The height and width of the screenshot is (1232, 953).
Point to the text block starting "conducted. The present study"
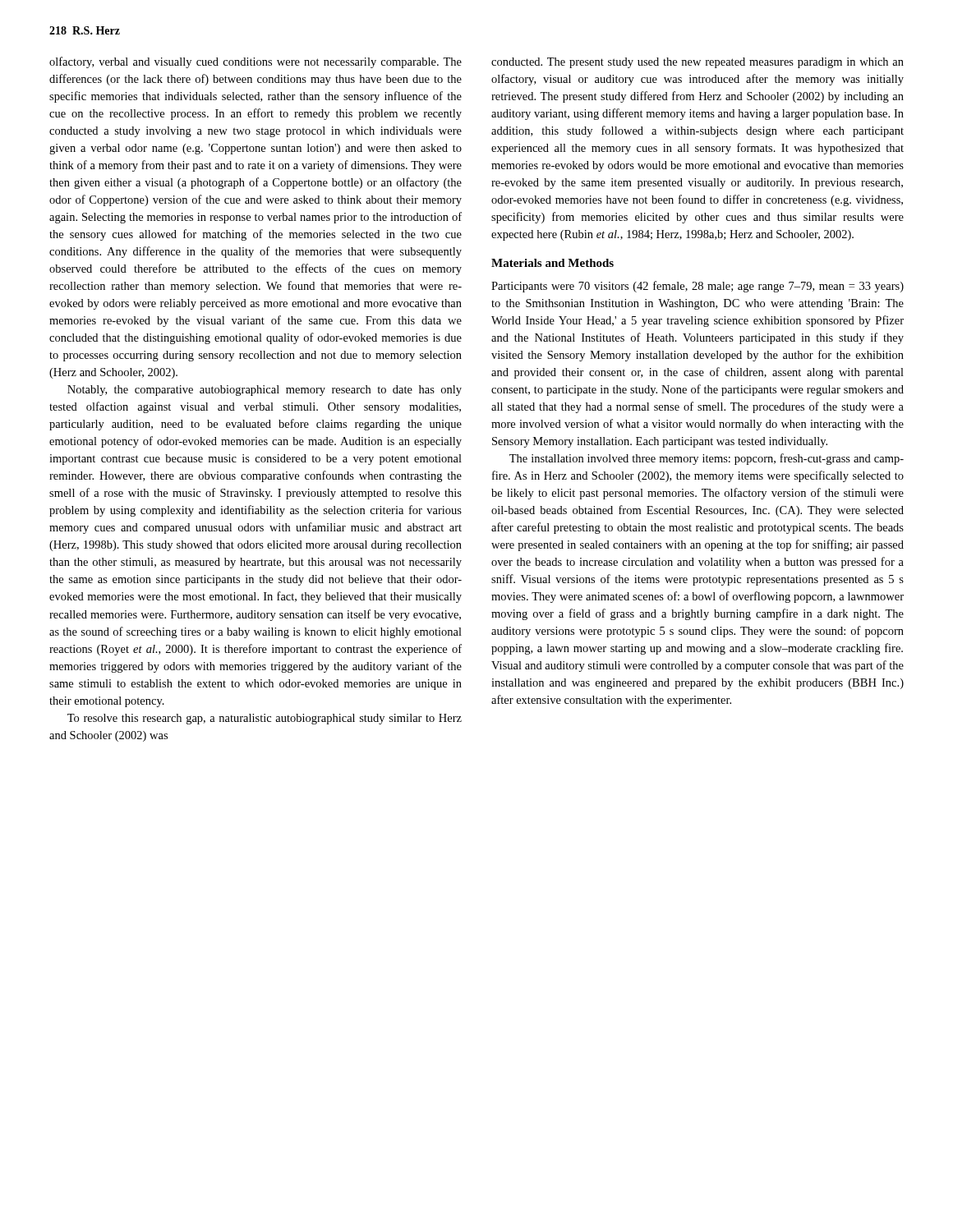click(x=698, y=148)
